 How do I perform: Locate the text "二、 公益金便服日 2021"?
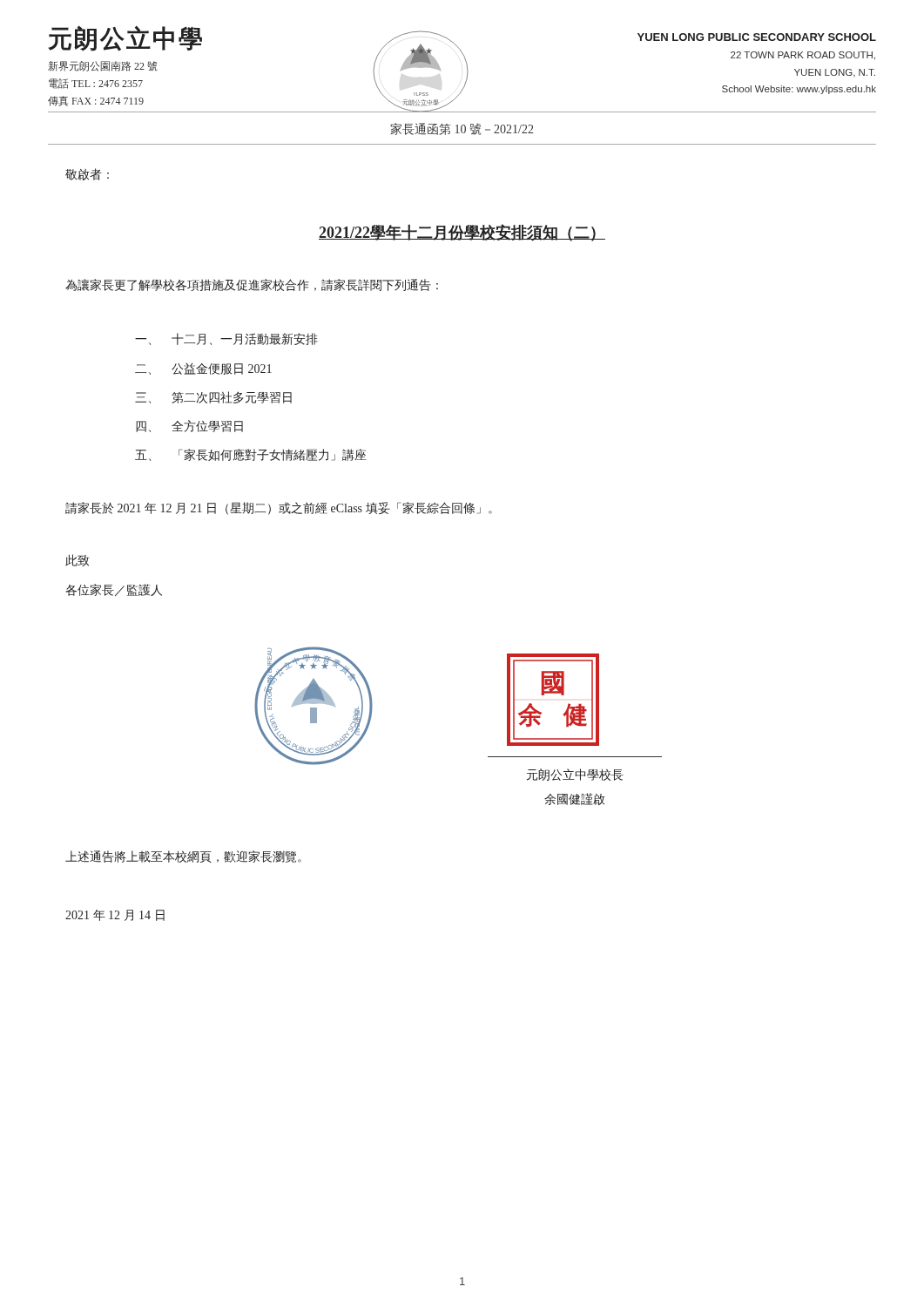pos(204,369)
